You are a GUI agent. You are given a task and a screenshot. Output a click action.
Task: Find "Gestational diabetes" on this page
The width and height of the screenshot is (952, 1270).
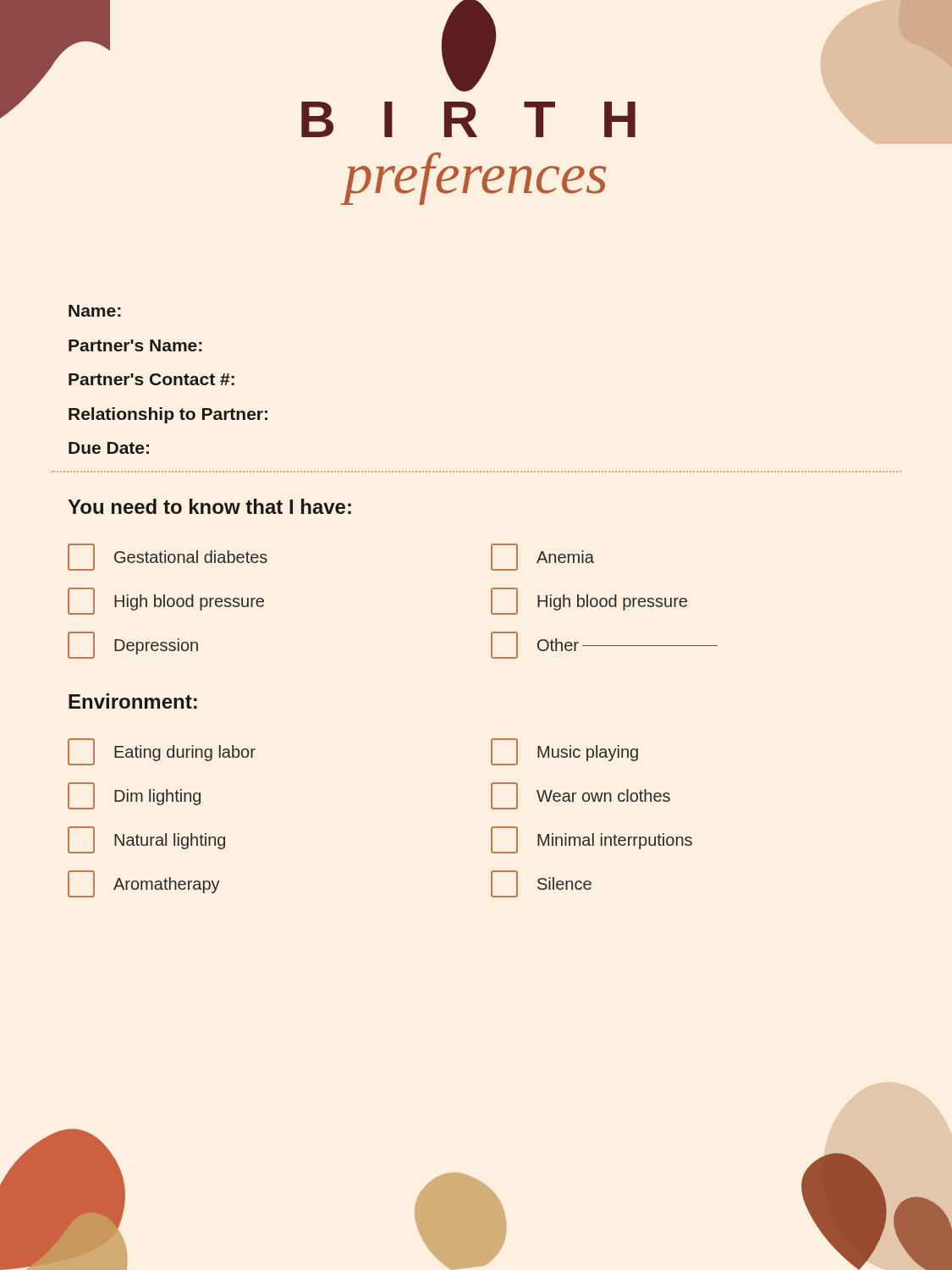168,557
